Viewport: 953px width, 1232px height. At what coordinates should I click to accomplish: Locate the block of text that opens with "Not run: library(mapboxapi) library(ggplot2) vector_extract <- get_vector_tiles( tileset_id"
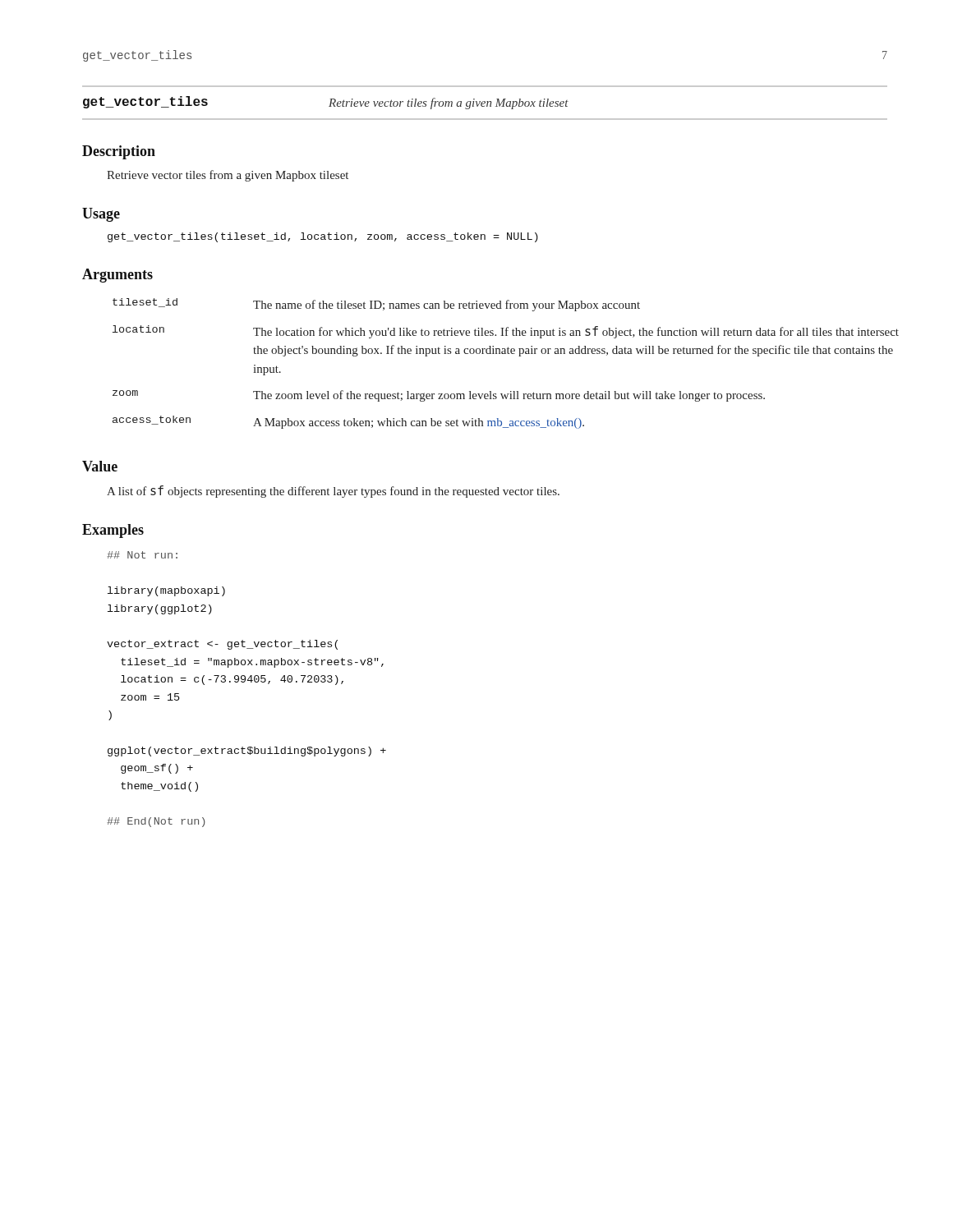point(142,555)
